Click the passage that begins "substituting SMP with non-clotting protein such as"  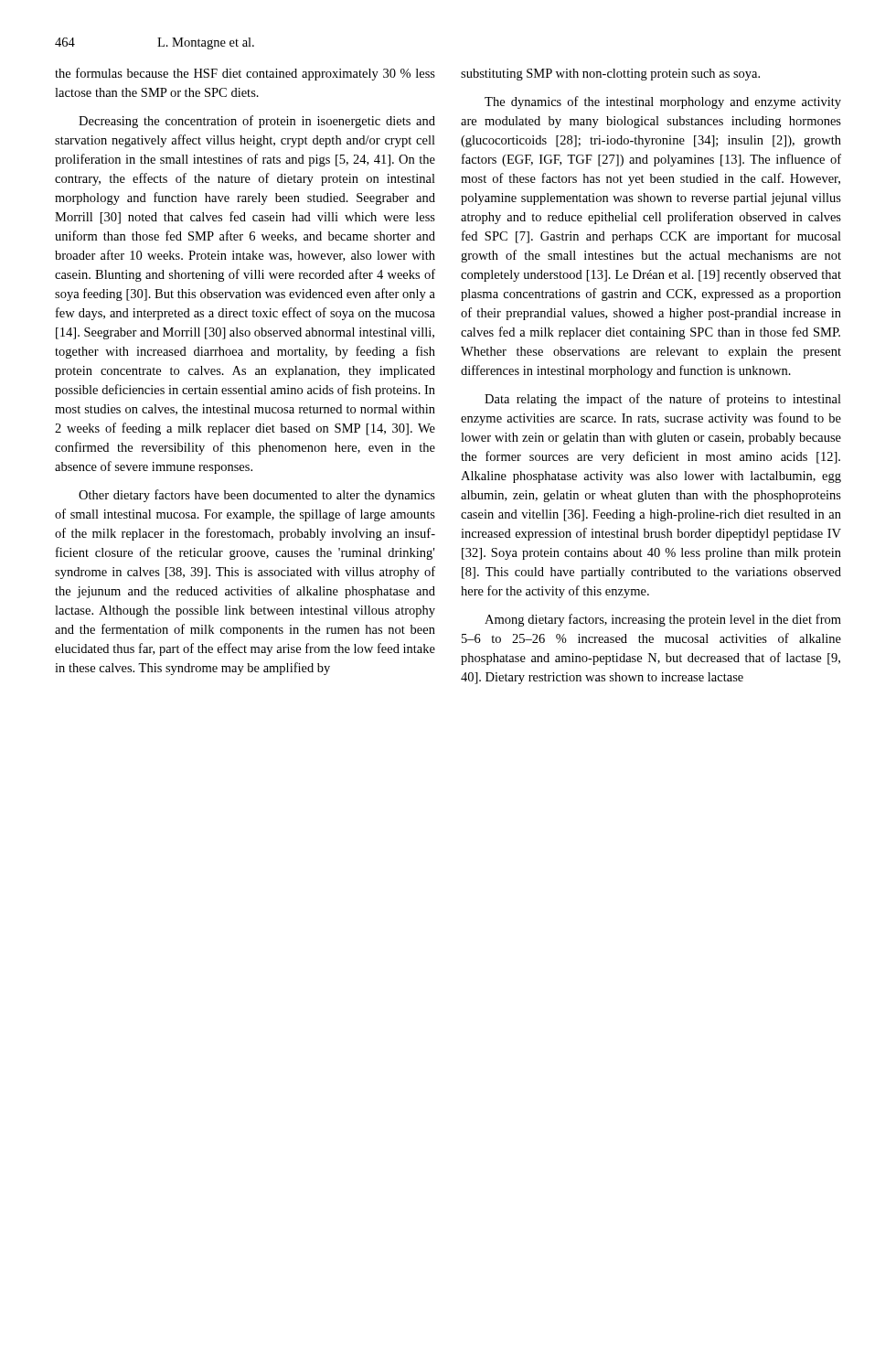tap(651, 376)
